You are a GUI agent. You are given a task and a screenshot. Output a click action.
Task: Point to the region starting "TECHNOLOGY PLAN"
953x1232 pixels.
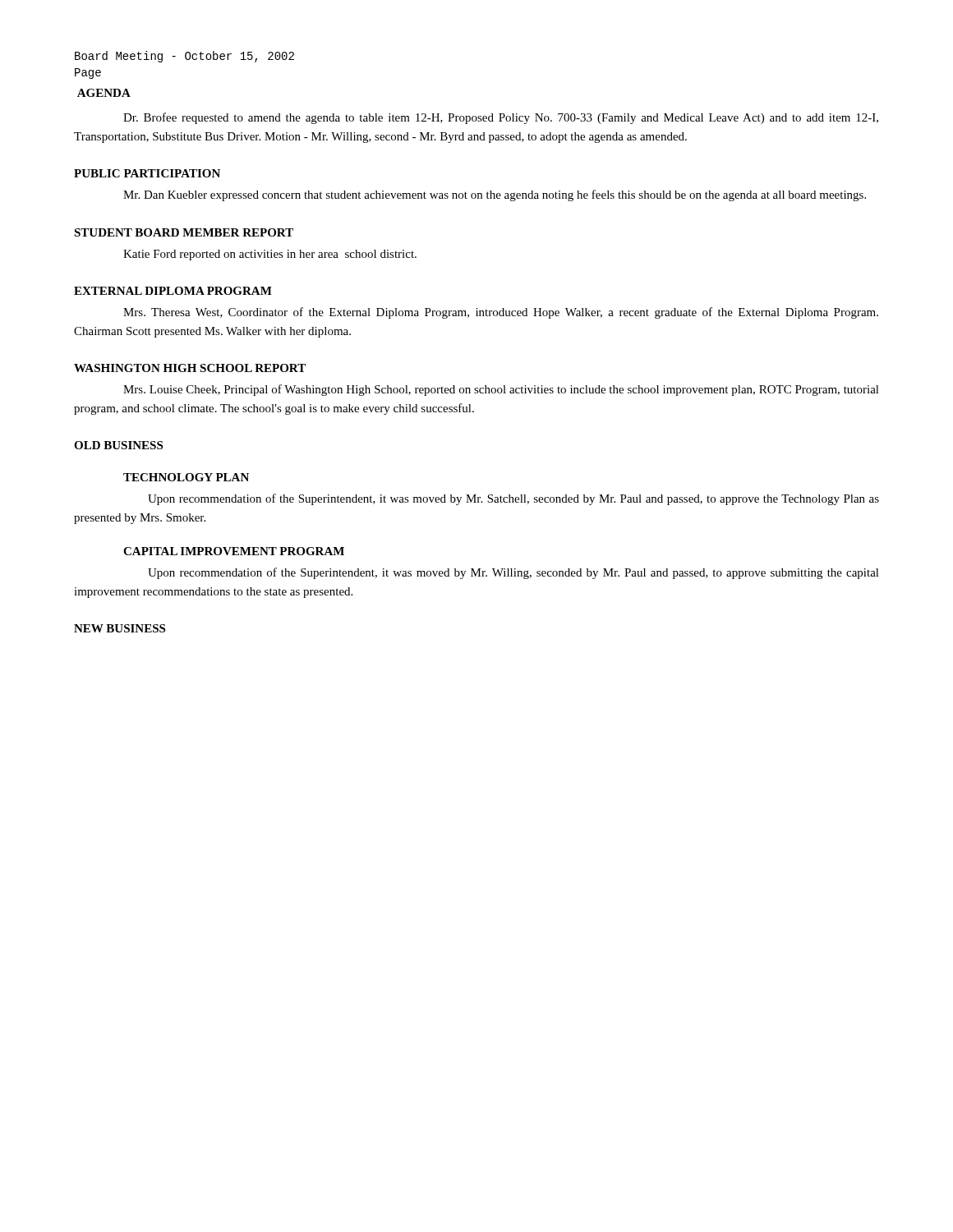point(186,477)
